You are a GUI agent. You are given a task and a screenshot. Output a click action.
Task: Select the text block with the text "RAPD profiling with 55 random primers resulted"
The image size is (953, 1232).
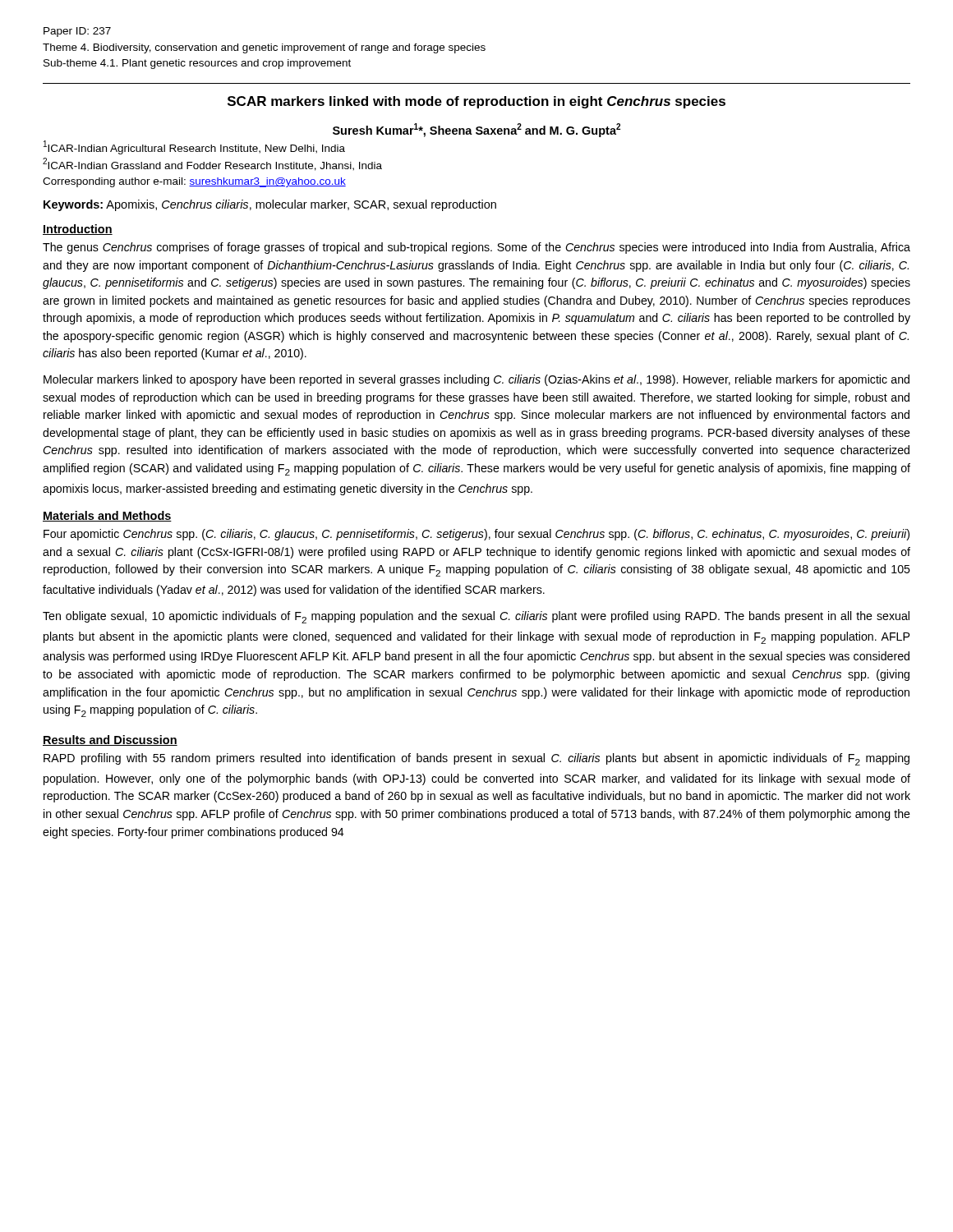[x=476, y=795]
